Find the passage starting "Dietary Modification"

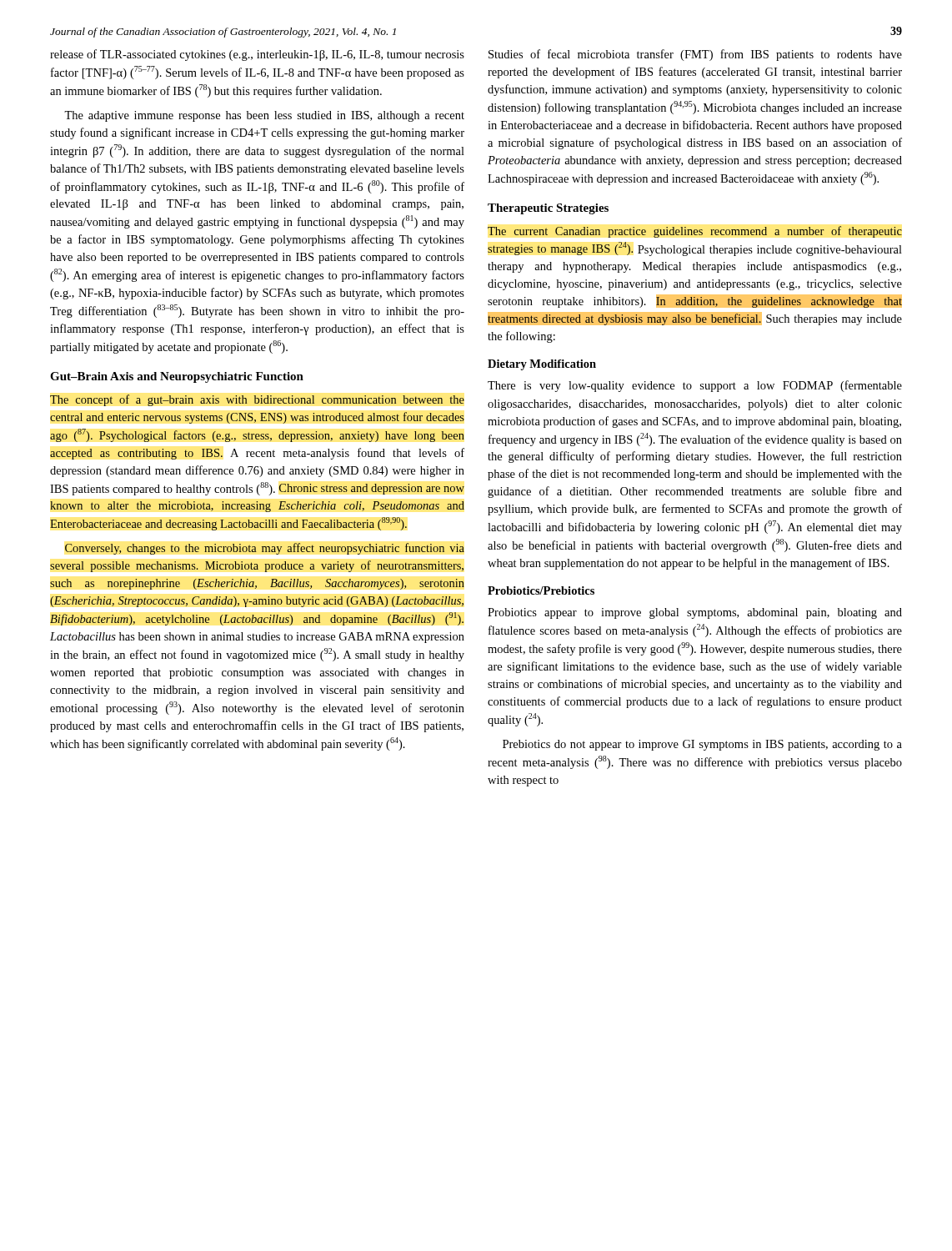(542, 364)
